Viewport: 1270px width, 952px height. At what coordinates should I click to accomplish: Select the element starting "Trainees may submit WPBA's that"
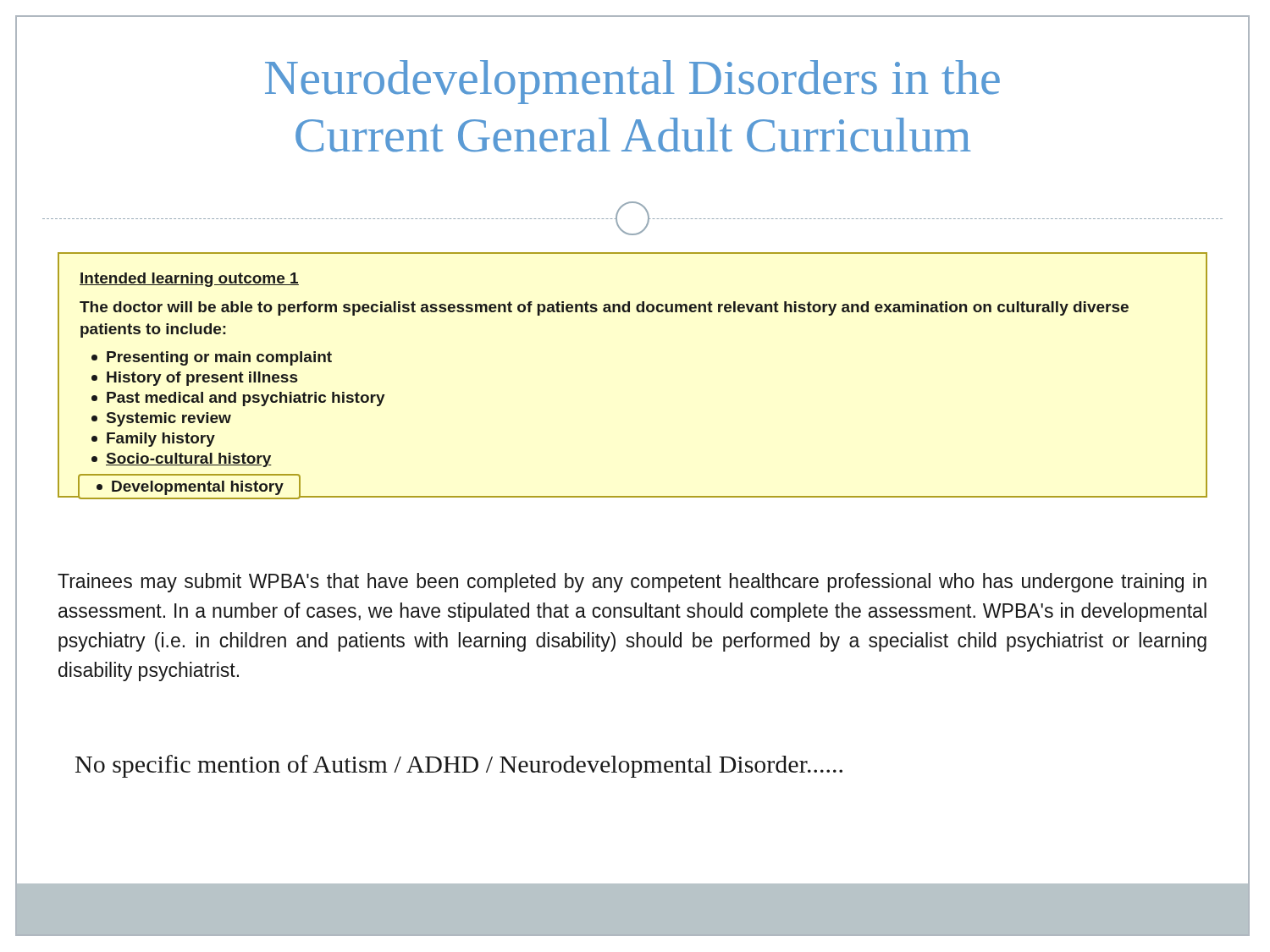pyautogui.click(x=632, y=626)
